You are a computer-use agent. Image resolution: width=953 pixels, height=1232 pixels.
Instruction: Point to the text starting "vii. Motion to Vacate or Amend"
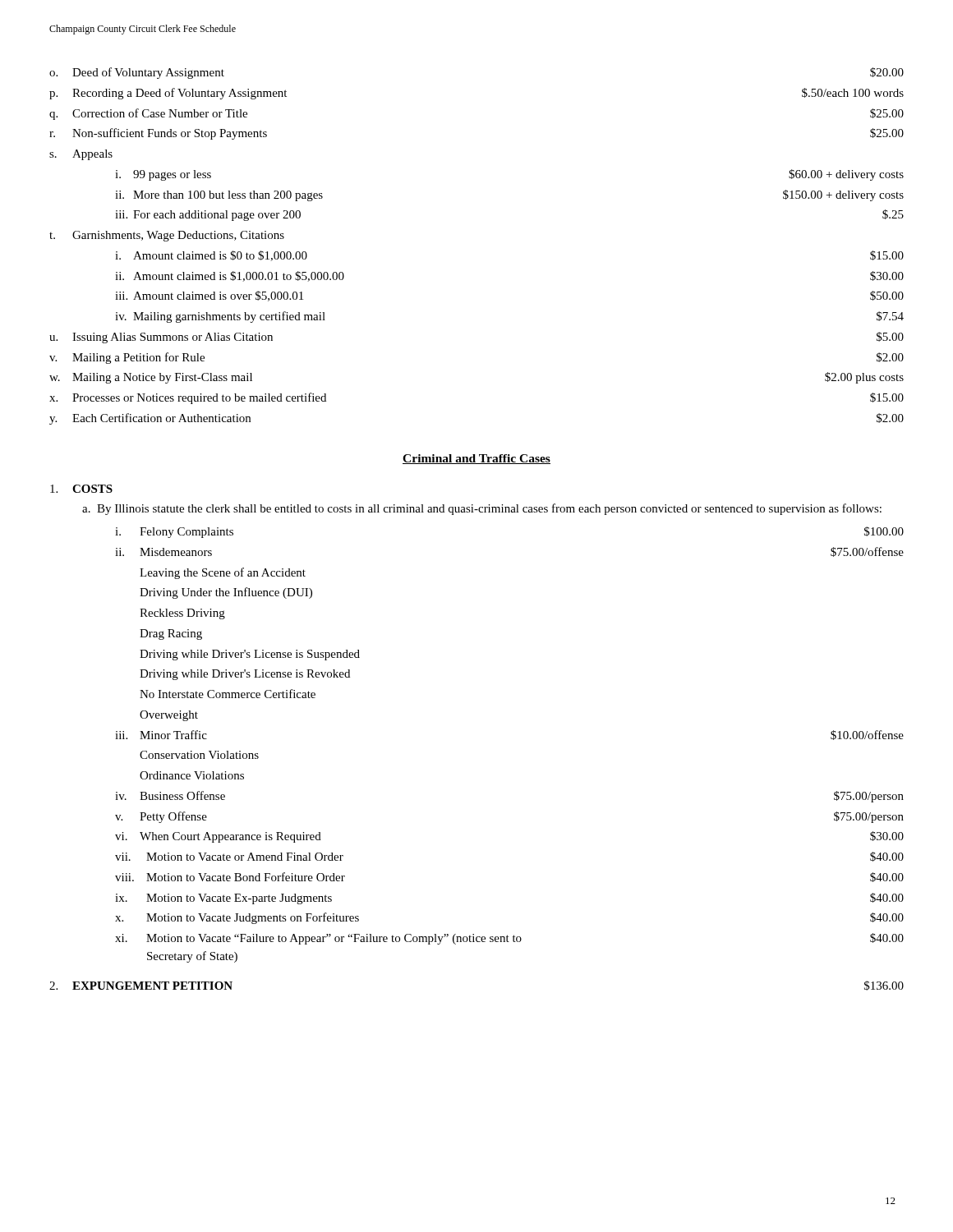[x=242, y=856]
